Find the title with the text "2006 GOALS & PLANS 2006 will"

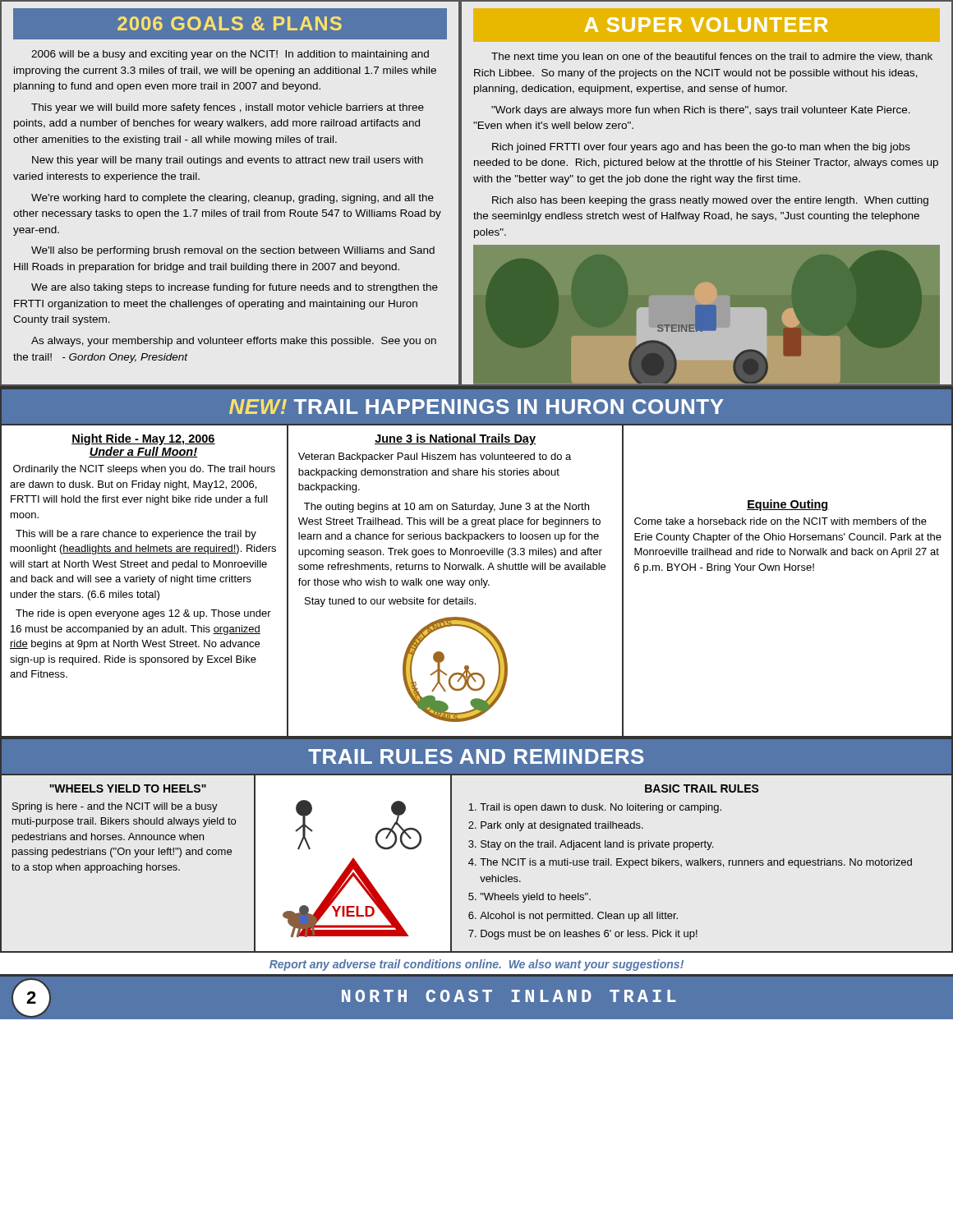(x=230, y=187)
